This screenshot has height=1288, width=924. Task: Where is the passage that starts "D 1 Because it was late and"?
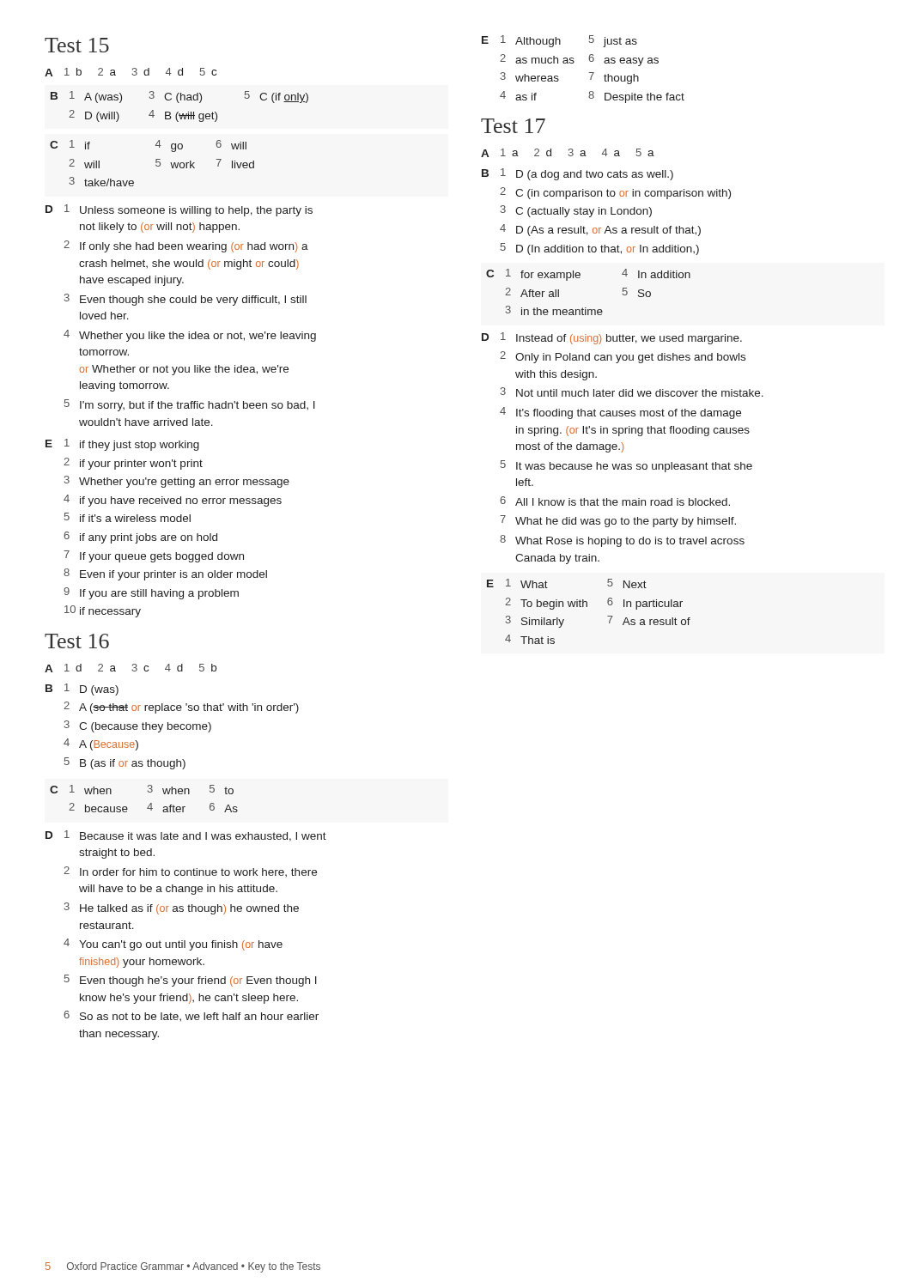pos(246,936)
